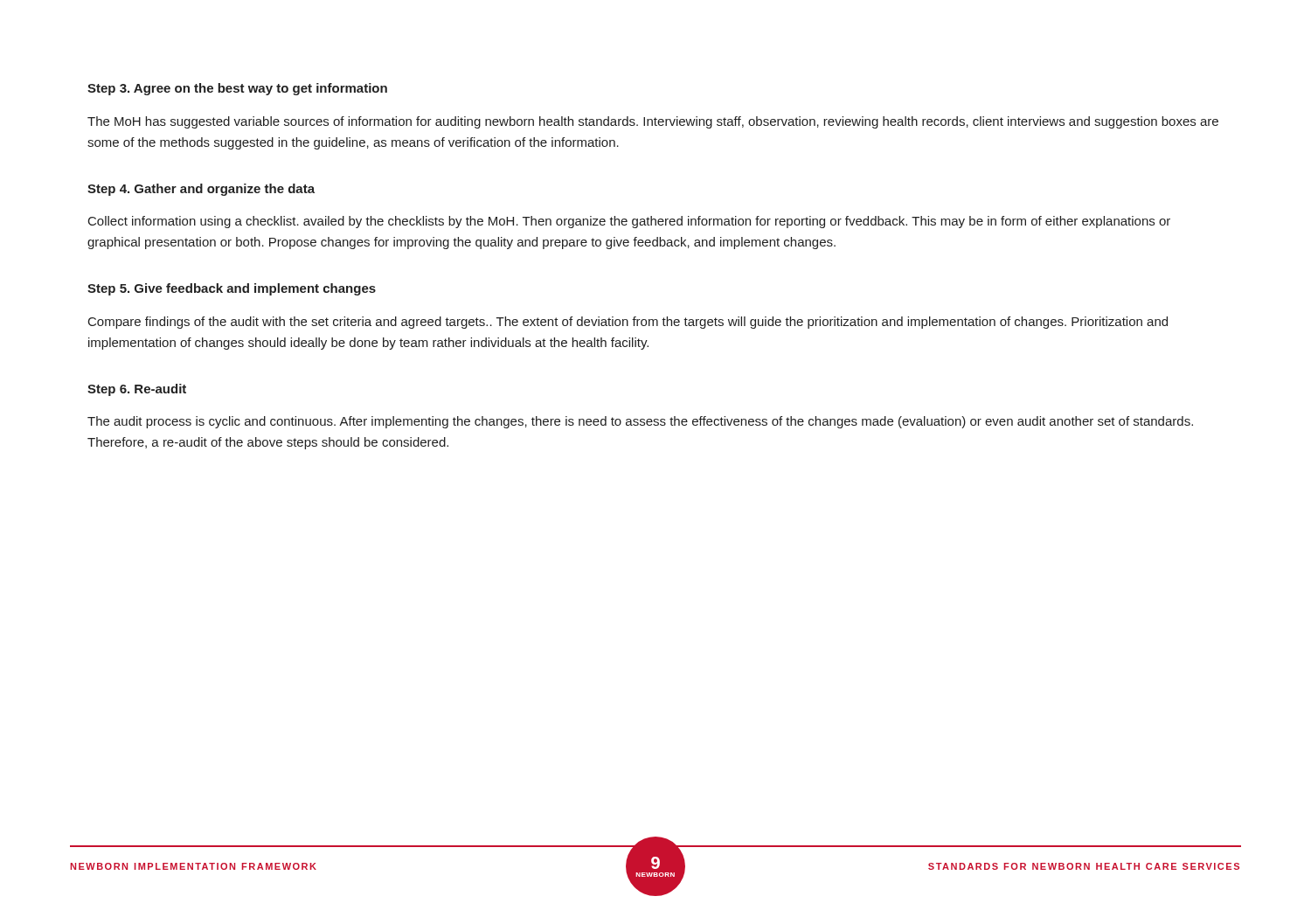Viewport: 1311px width, 924px height.
Task: Find the section header that reads "Step 4. Gather and"
Action: coord(201,188)
